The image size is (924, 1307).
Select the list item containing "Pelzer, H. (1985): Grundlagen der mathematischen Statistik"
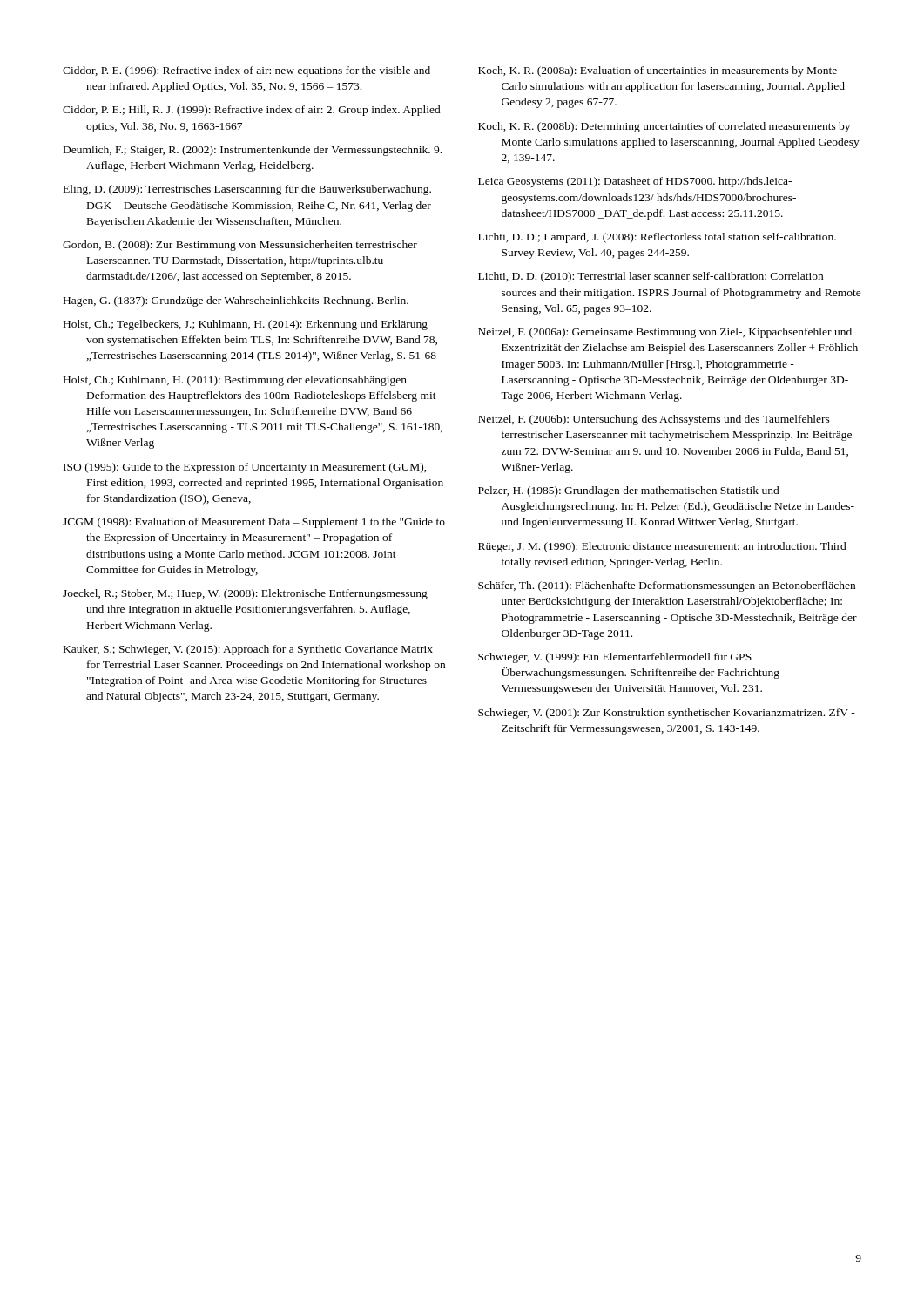666,506
